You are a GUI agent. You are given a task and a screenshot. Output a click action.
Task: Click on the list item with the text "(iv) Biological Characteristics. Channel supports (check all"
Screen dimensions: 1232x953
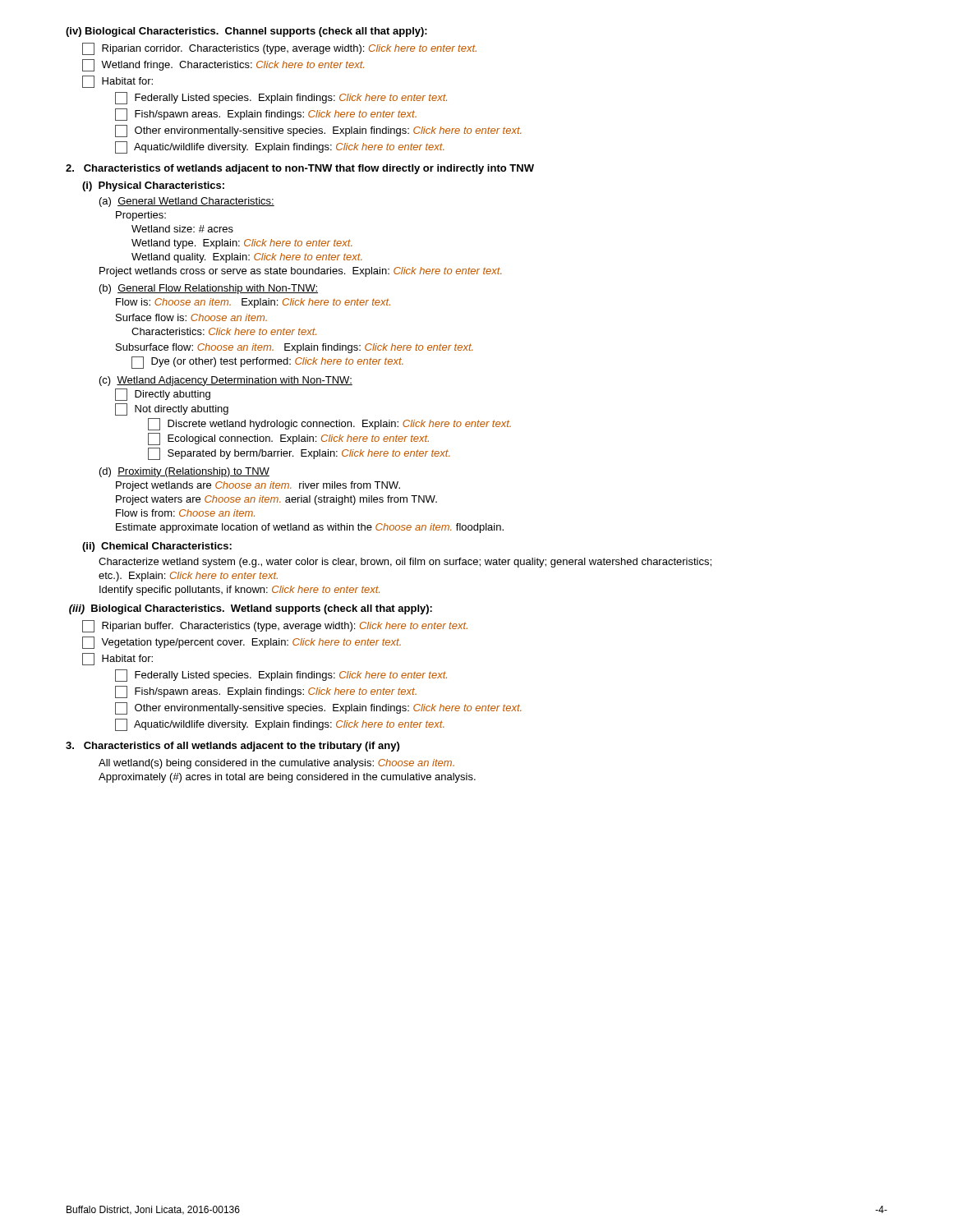click(247, 31)
